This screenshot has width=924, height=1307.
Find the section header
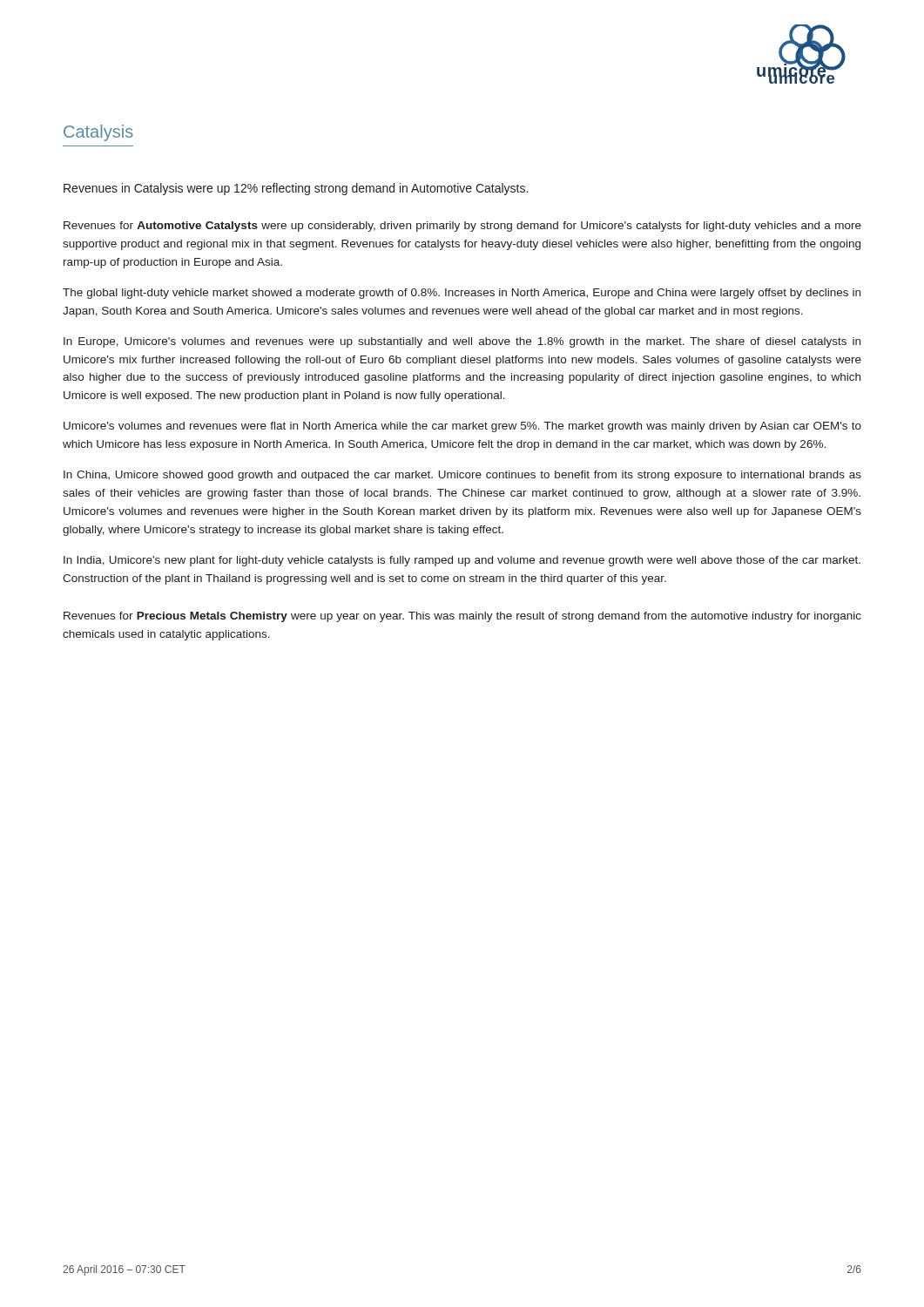click(98, 134)
